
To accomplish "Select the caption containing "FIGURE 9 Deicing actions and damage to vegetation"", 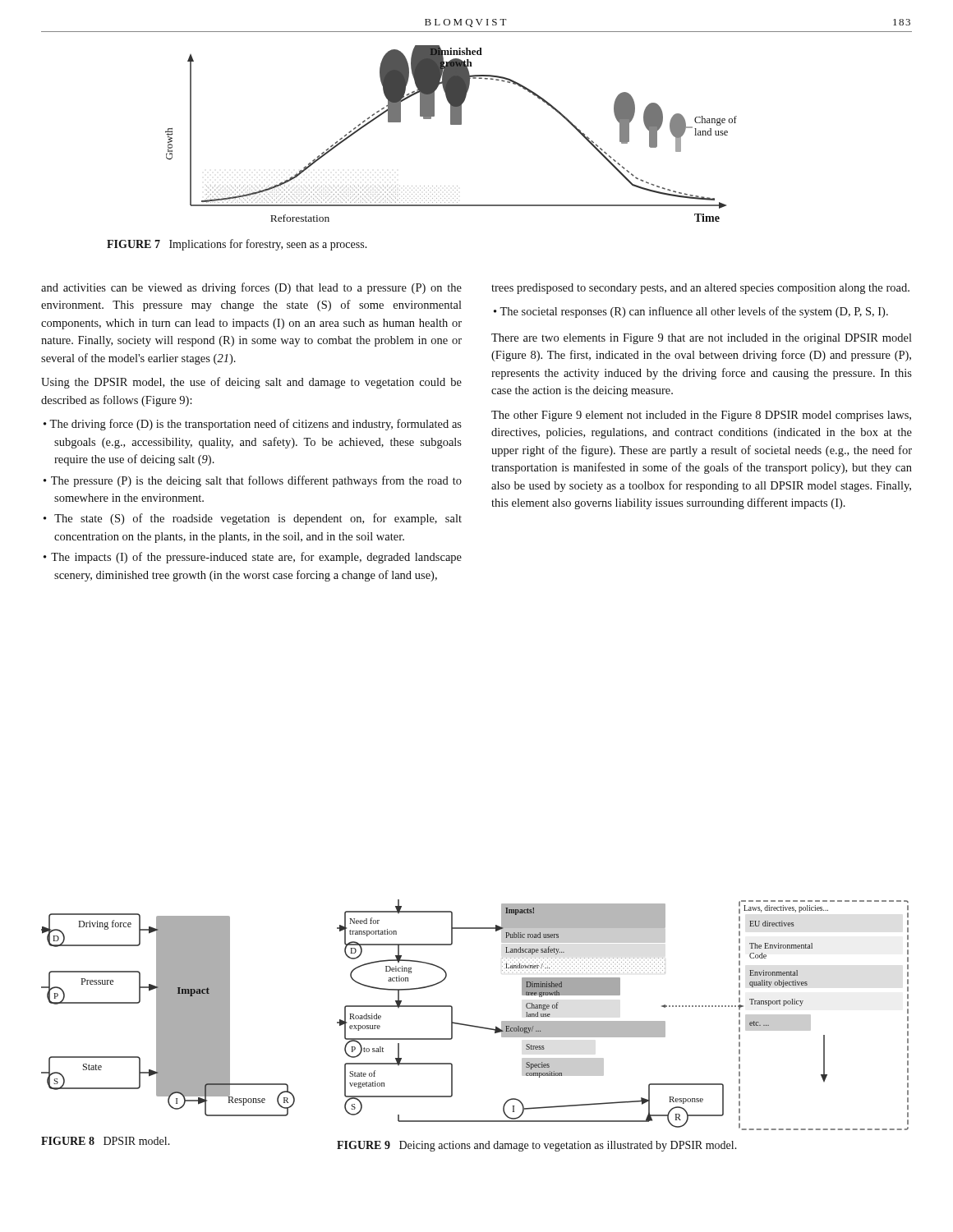I will [x=537, y=1145].
